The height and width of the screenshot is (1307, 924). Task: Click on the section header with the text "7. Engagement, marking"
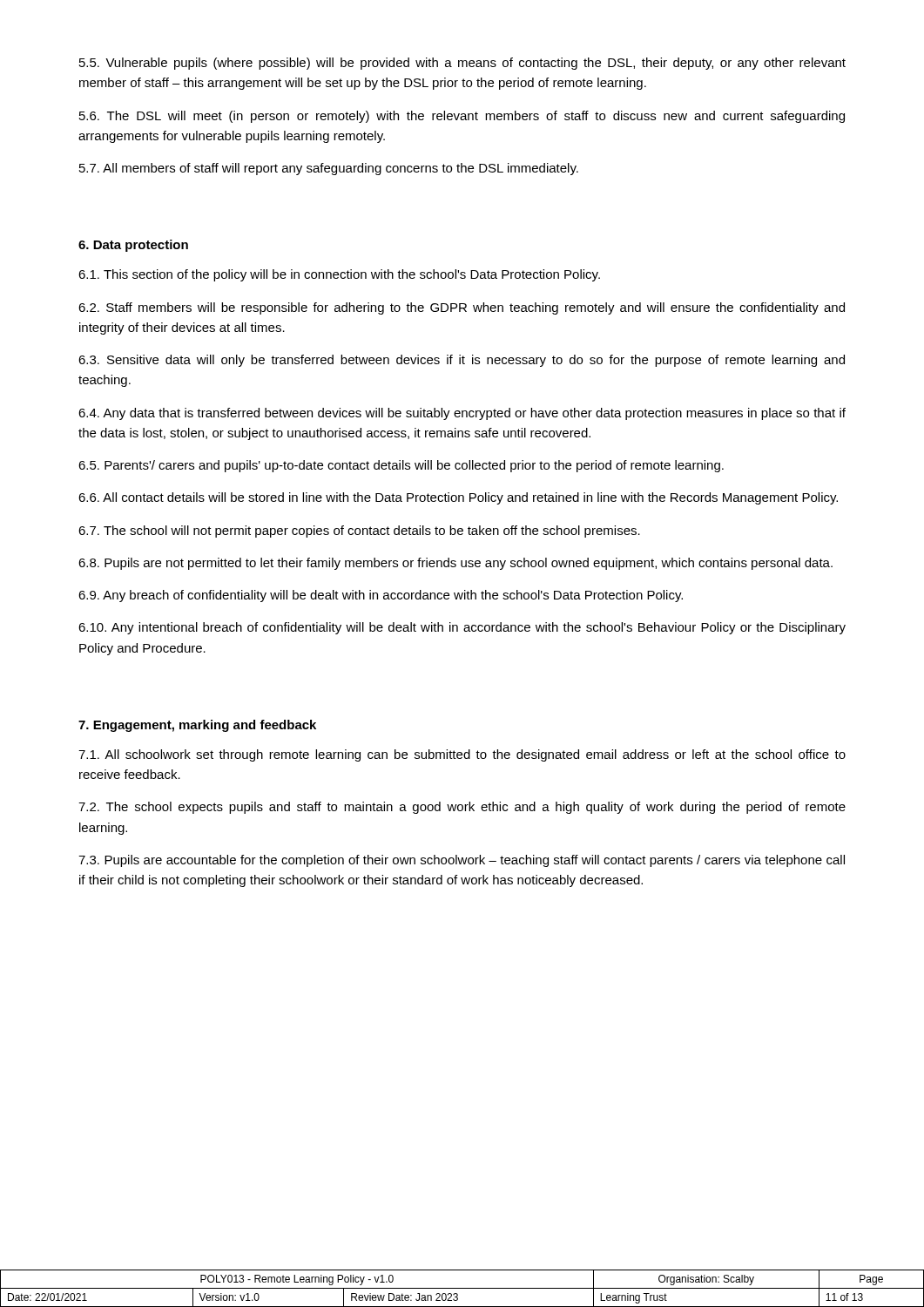197,724
